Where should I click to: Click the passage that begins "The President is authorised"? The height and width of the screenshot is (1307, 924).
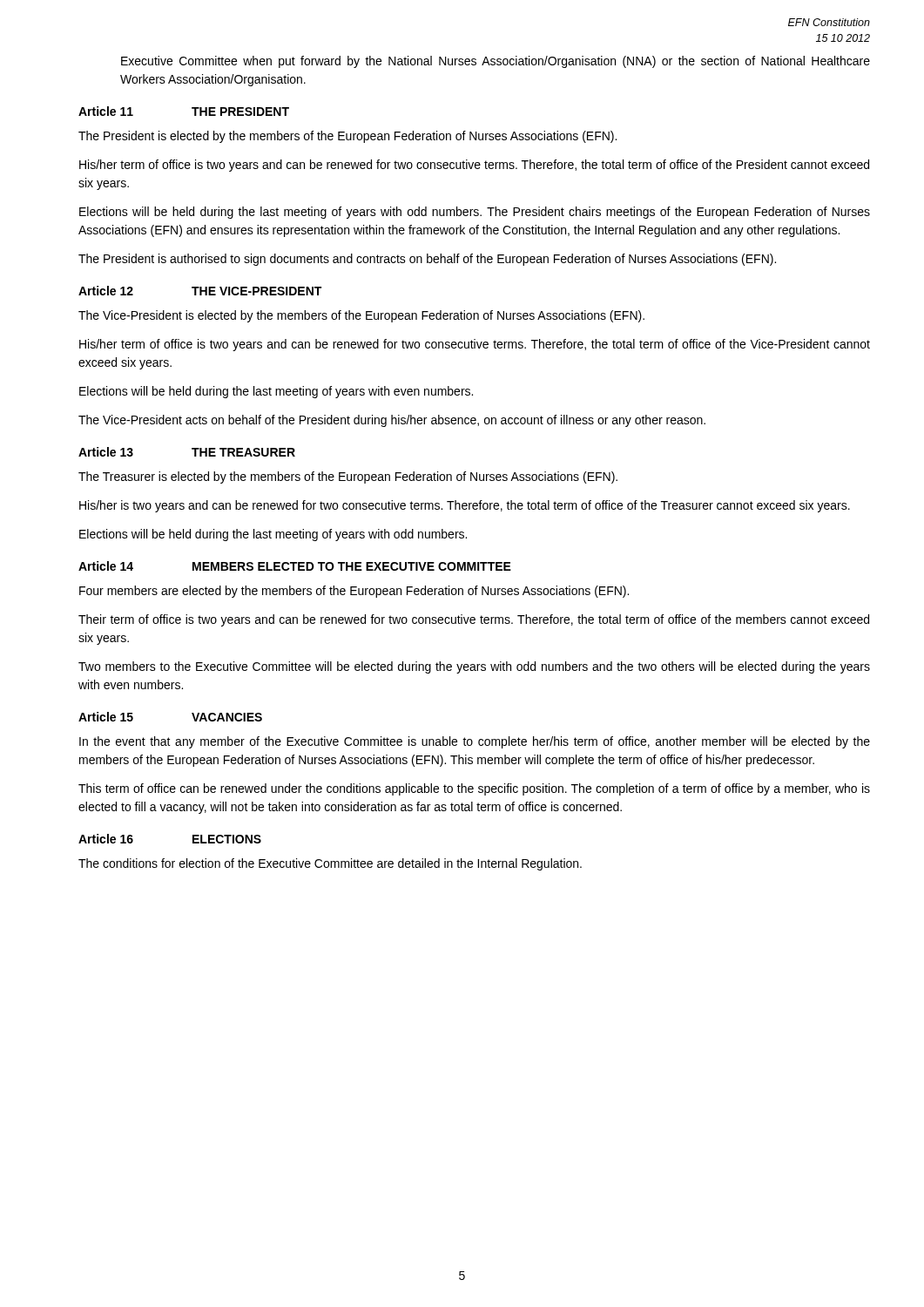point(428,259)
